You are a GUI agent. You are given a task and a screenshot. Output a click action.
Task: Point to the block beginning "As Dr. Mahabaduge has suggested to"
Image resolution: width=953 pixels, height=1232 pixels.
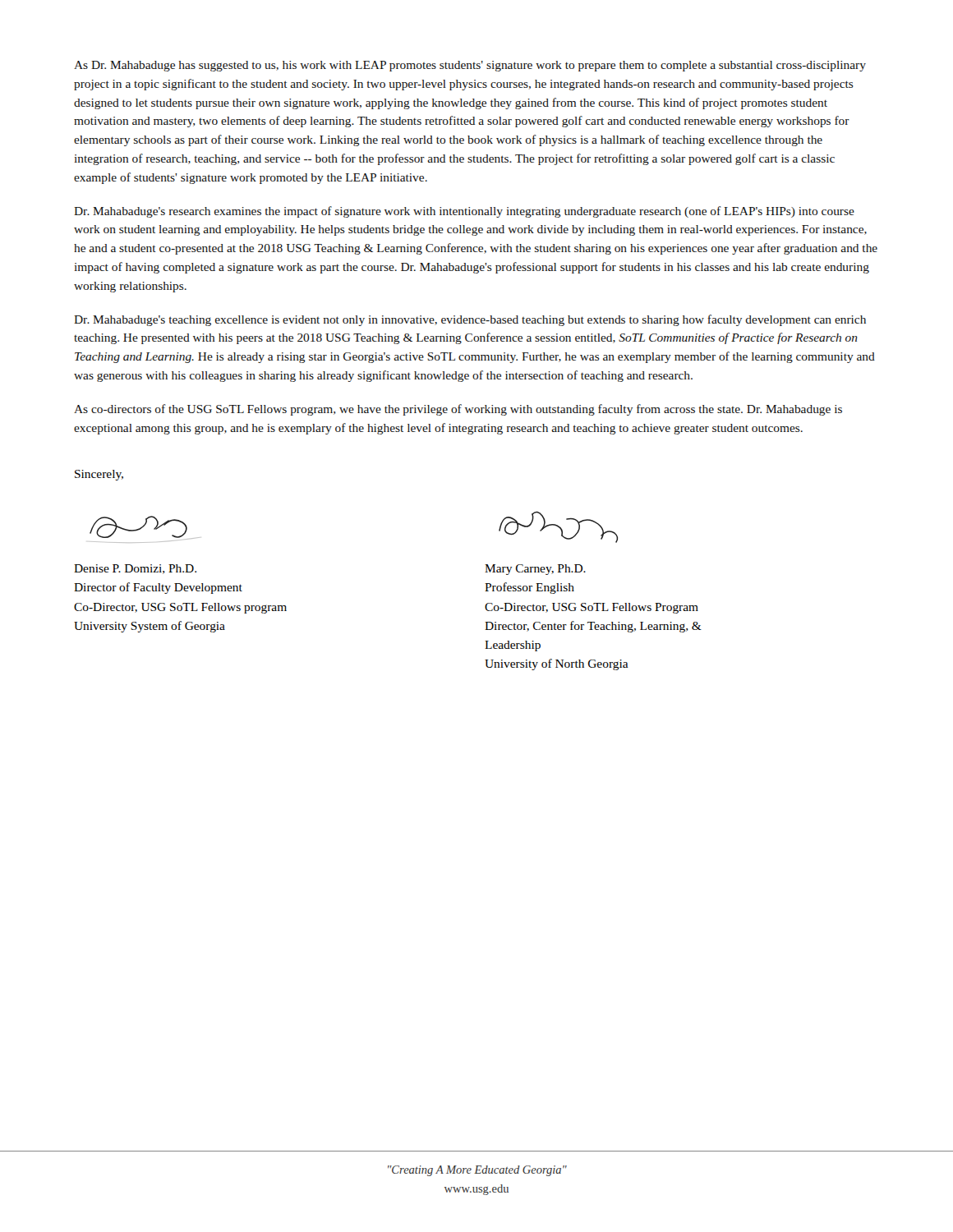pyautogui.click(x=470, y=121)
